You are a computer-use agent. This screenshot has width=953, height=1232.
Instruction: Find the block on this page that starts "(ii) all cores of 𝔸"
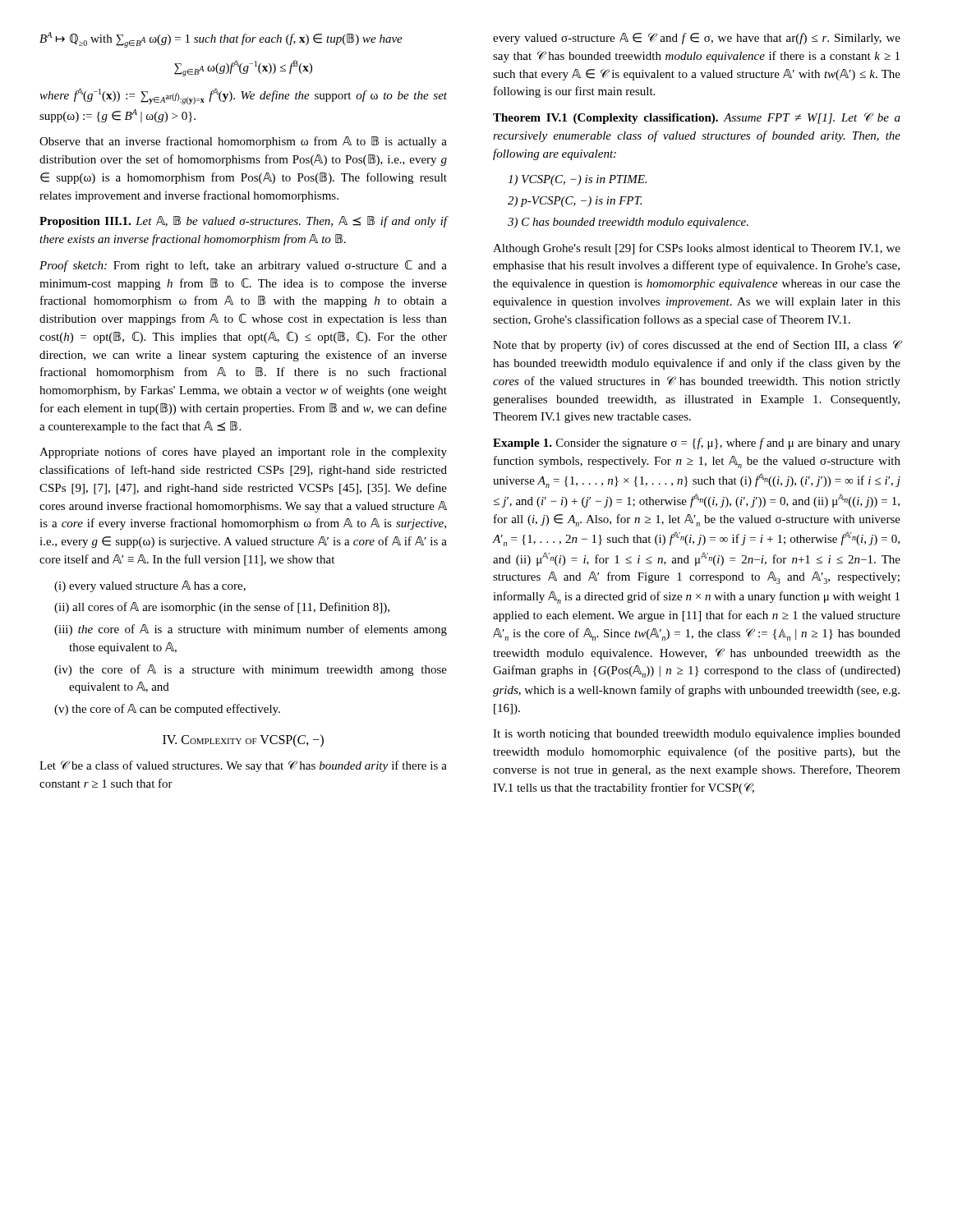pos(251,608)
